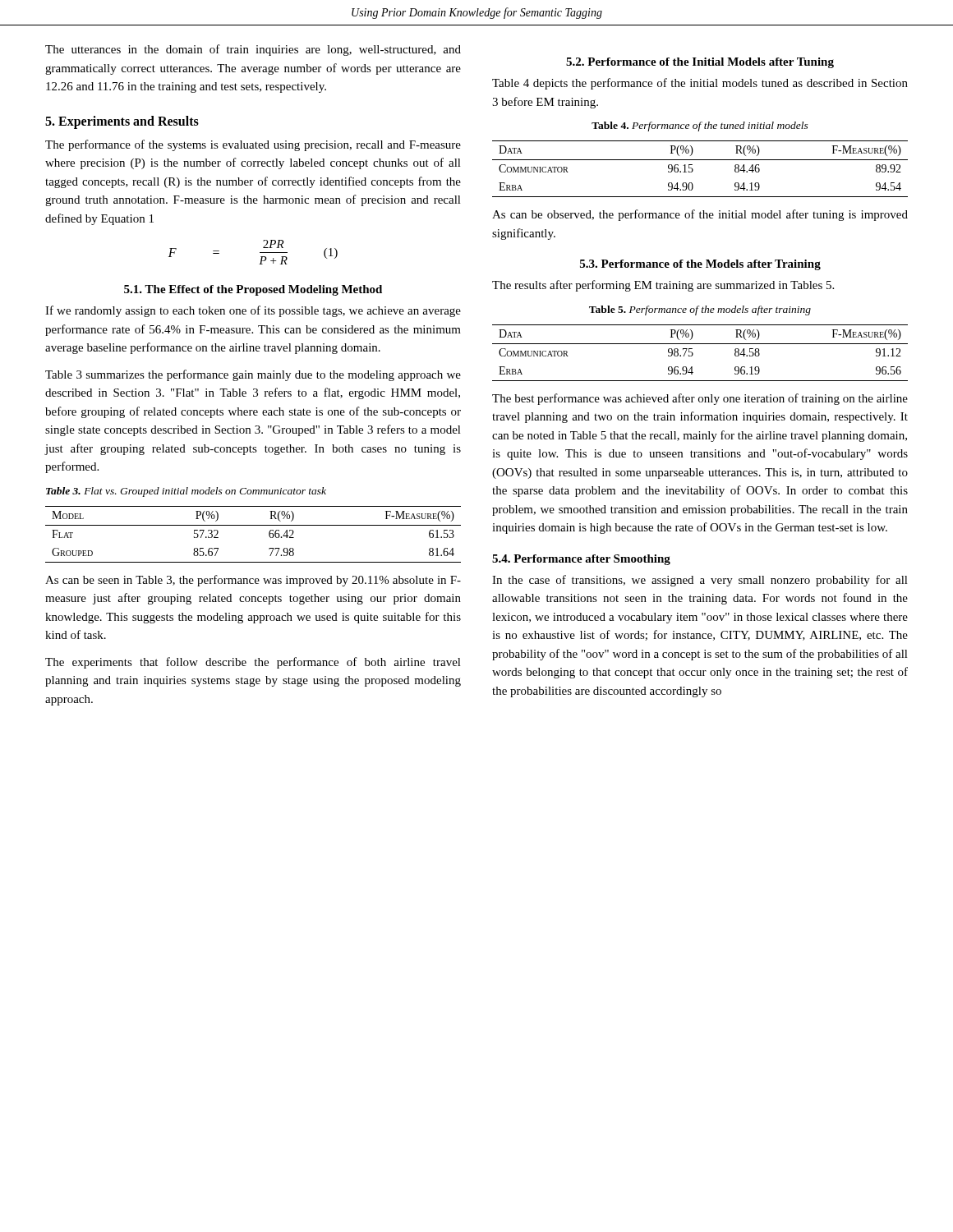
Task: Point to the text starting "Table 3. Flat vs. Grouped initial"
Action: click(186, 490)
